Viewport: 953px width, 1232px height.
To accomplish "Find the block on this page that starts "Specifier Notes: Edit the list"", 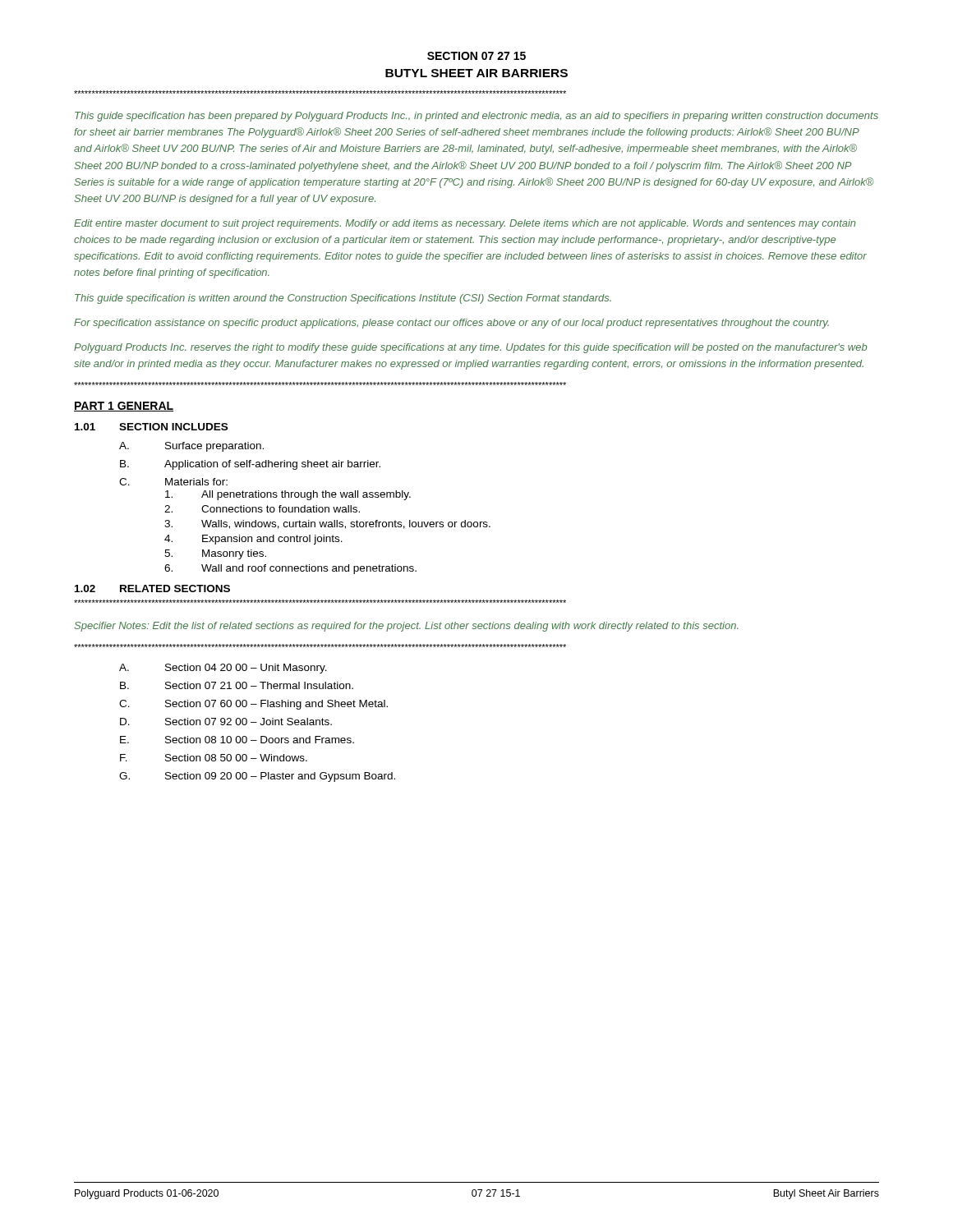I will tap(476, 626).
